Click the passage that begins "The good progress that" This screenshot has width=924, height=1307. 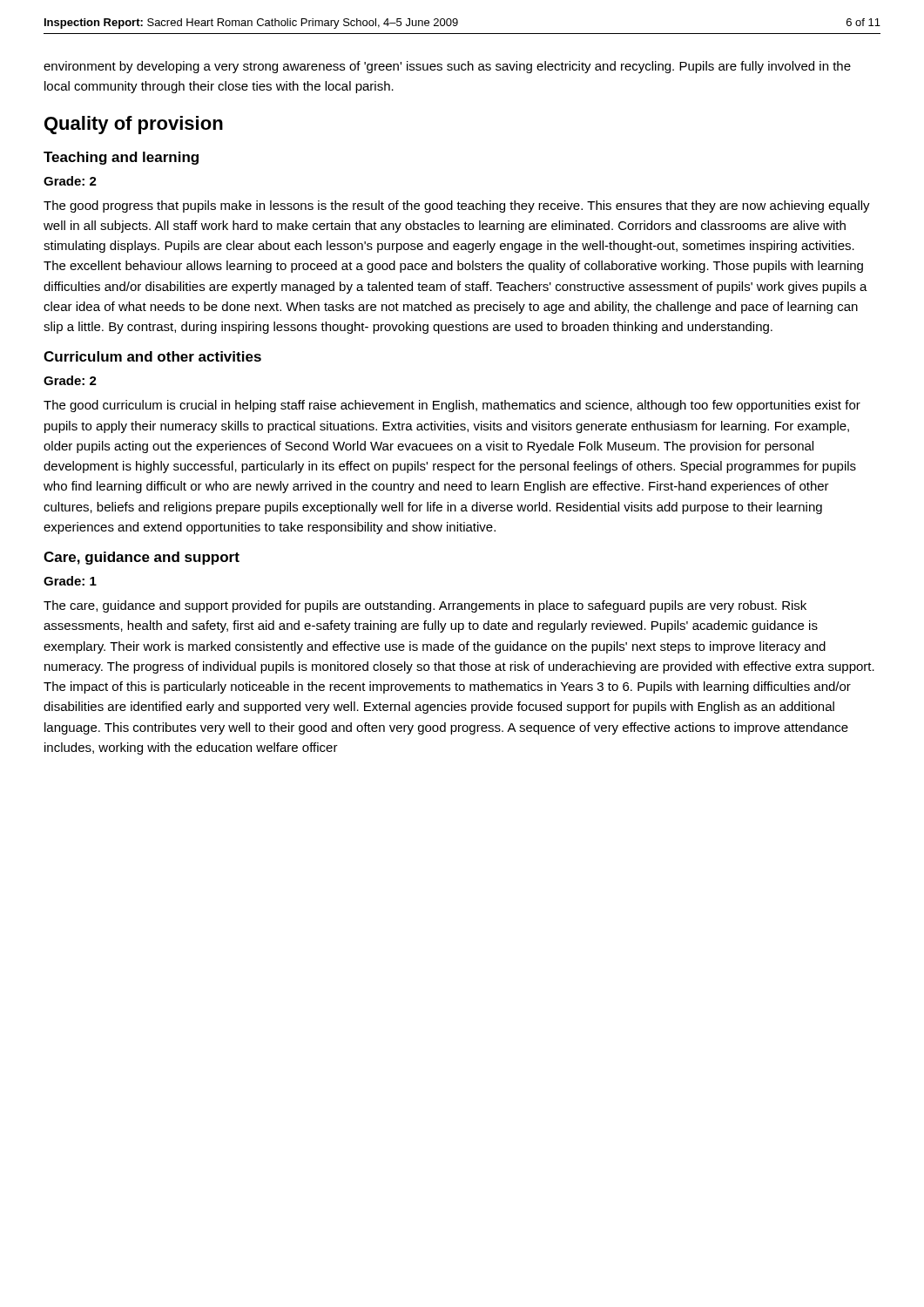click(457, 266)
